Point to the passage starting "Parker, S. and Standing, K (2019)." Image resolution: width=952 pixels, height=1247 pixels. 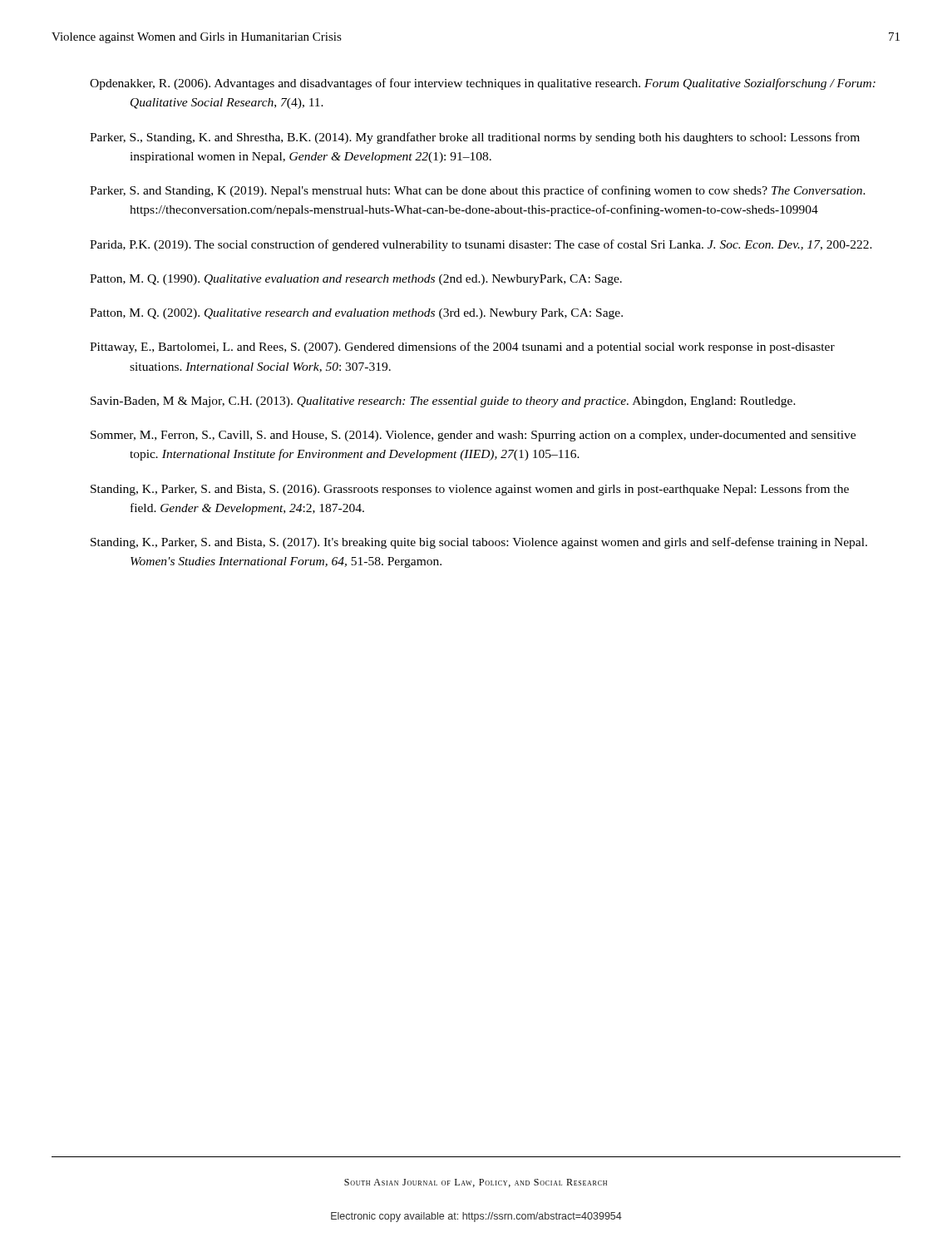(478, 200)
